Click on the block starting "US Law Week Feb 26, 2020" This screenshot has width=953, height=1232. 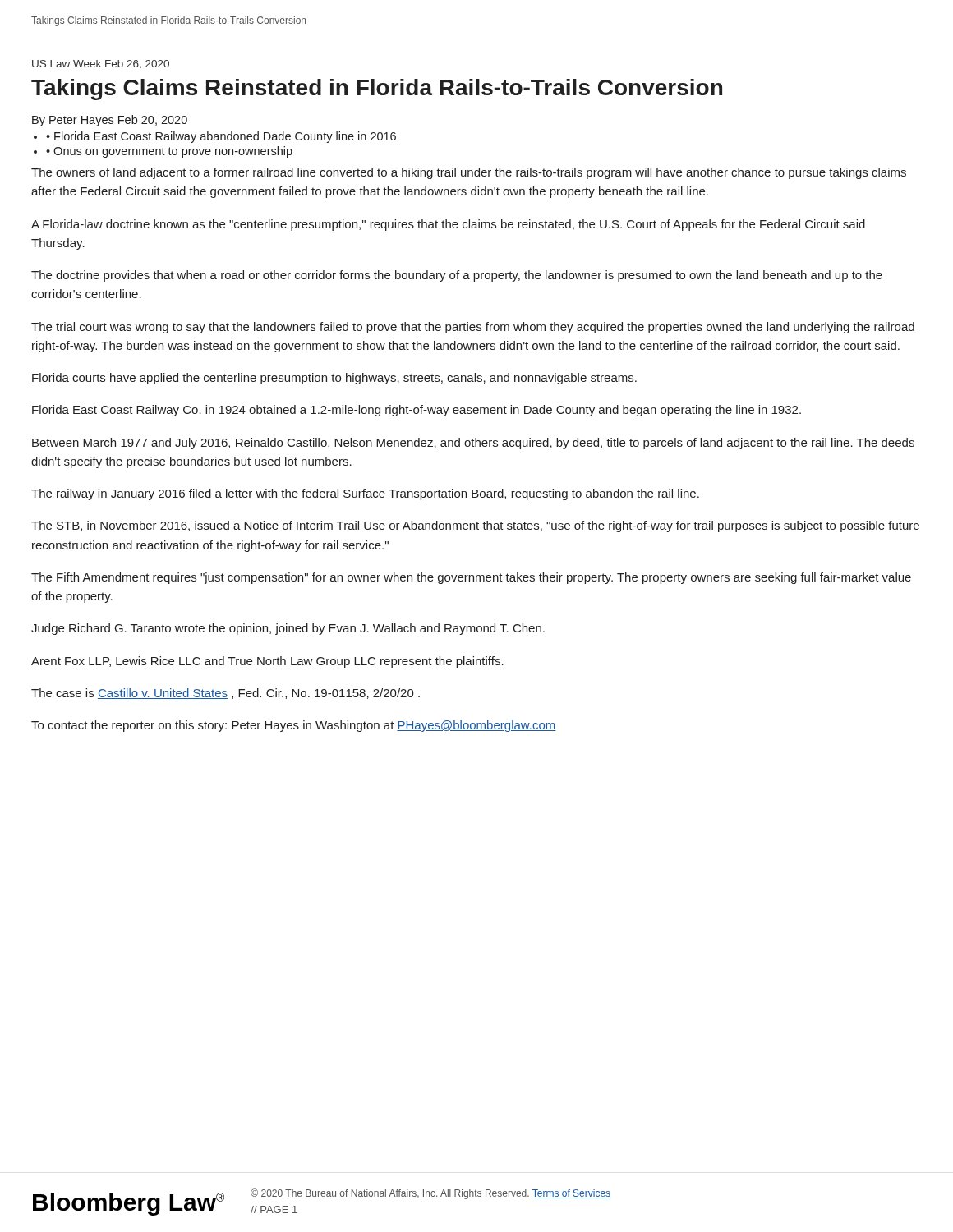(100, 64)
